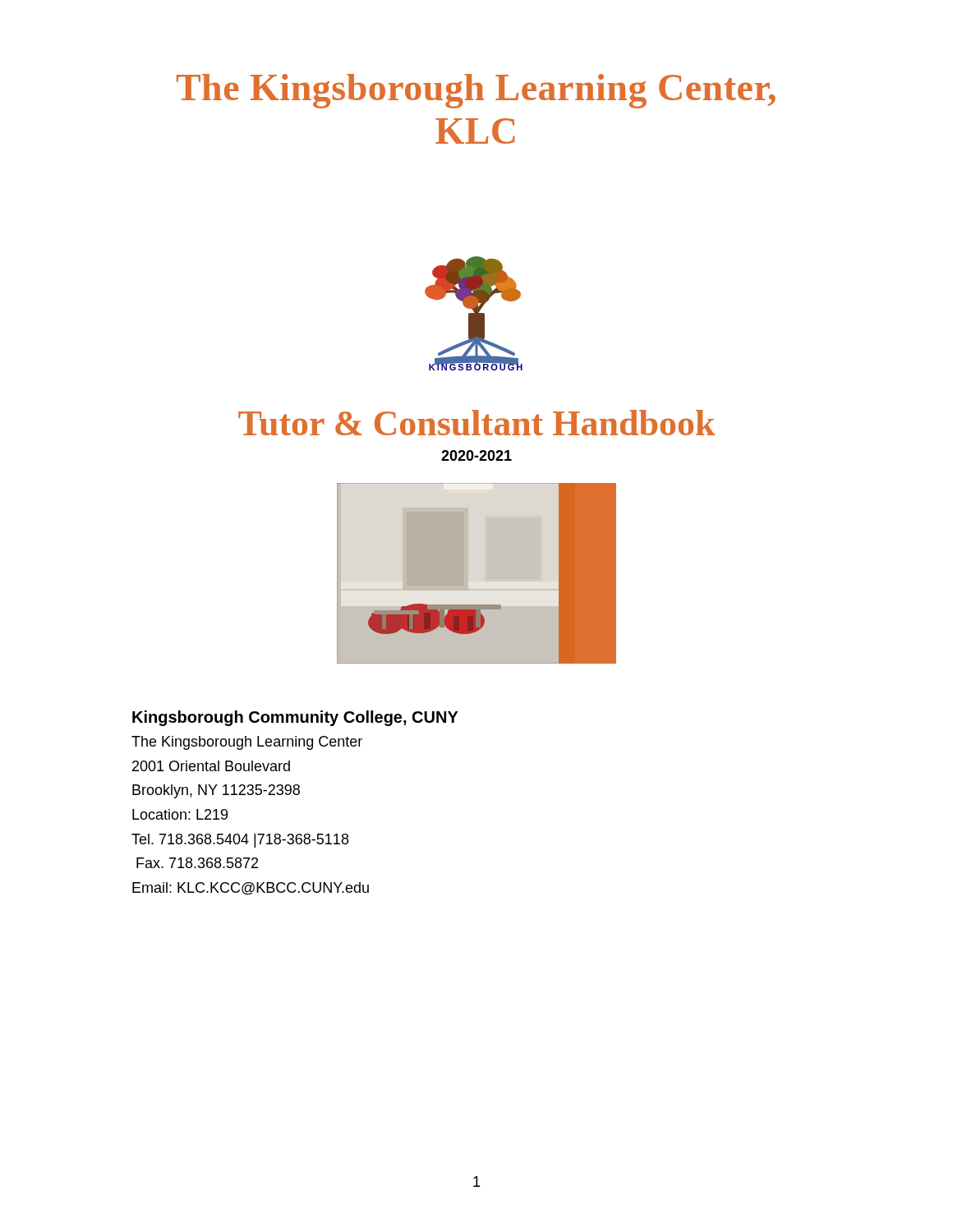Click on the photo

(476, 575)
